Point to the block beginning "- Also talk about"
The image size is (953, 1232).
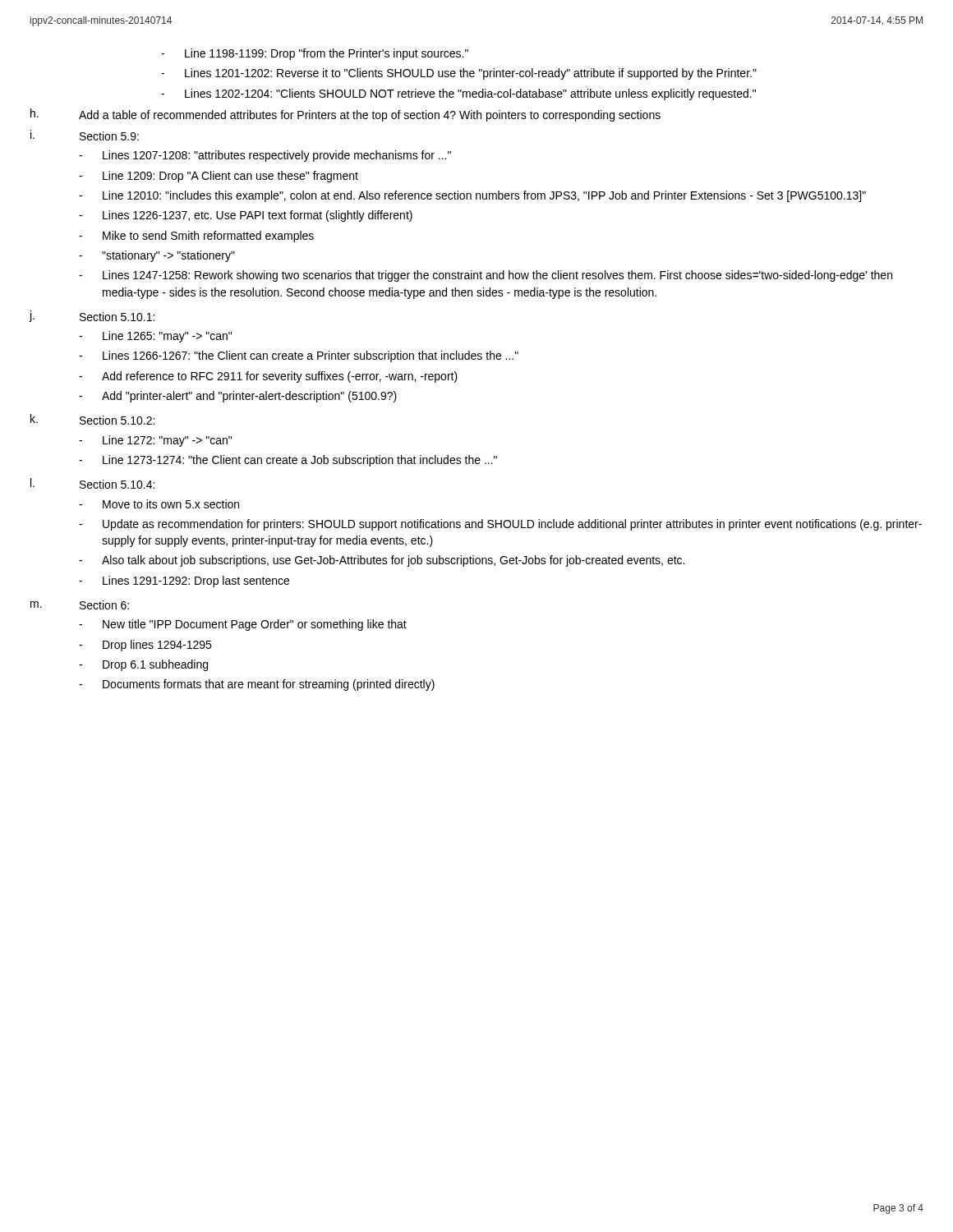click(x=501, y=561)
